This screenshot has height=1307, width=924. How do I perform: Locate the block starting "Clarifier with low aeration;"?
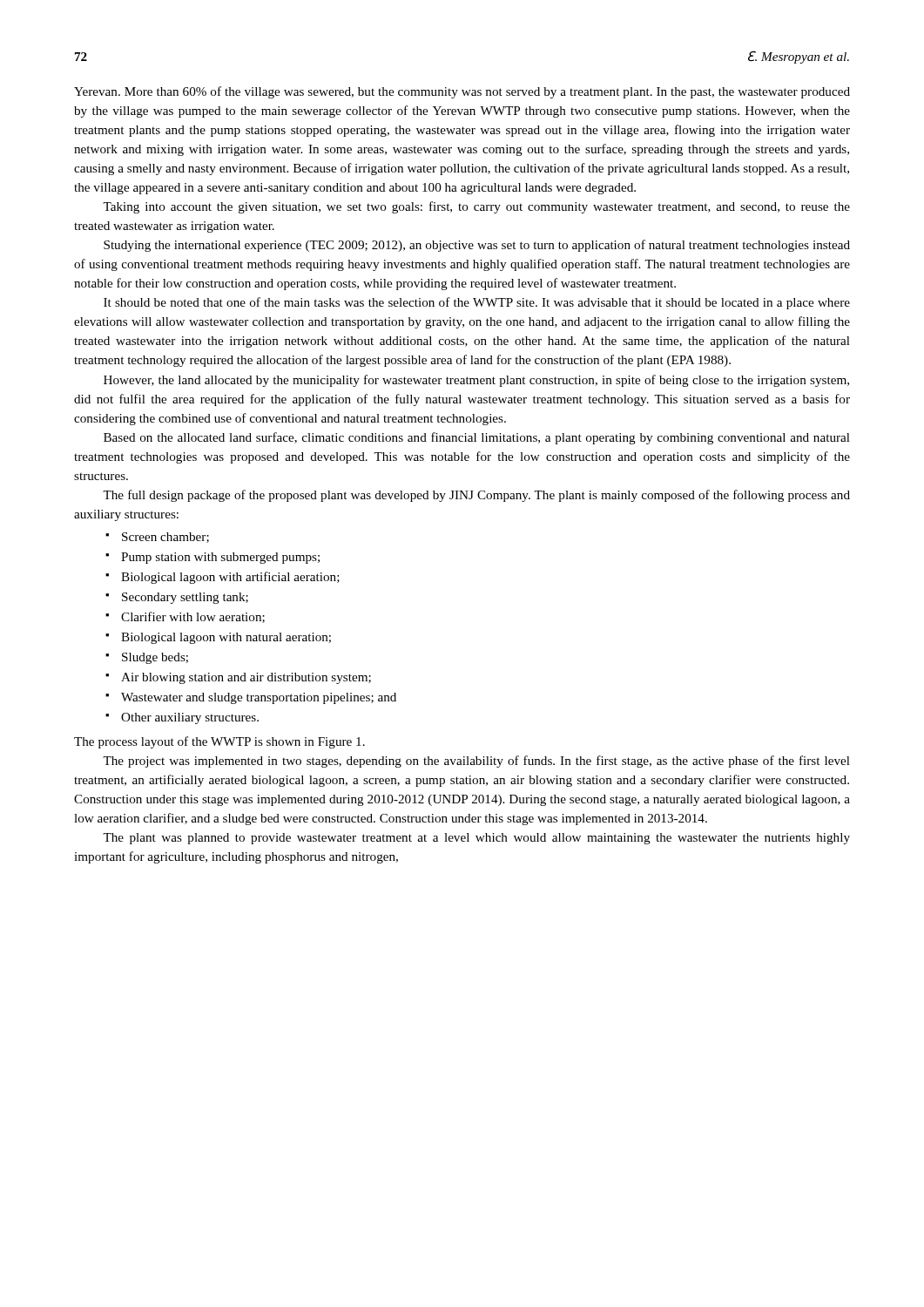pyautogui.click(x=193, y=616)
